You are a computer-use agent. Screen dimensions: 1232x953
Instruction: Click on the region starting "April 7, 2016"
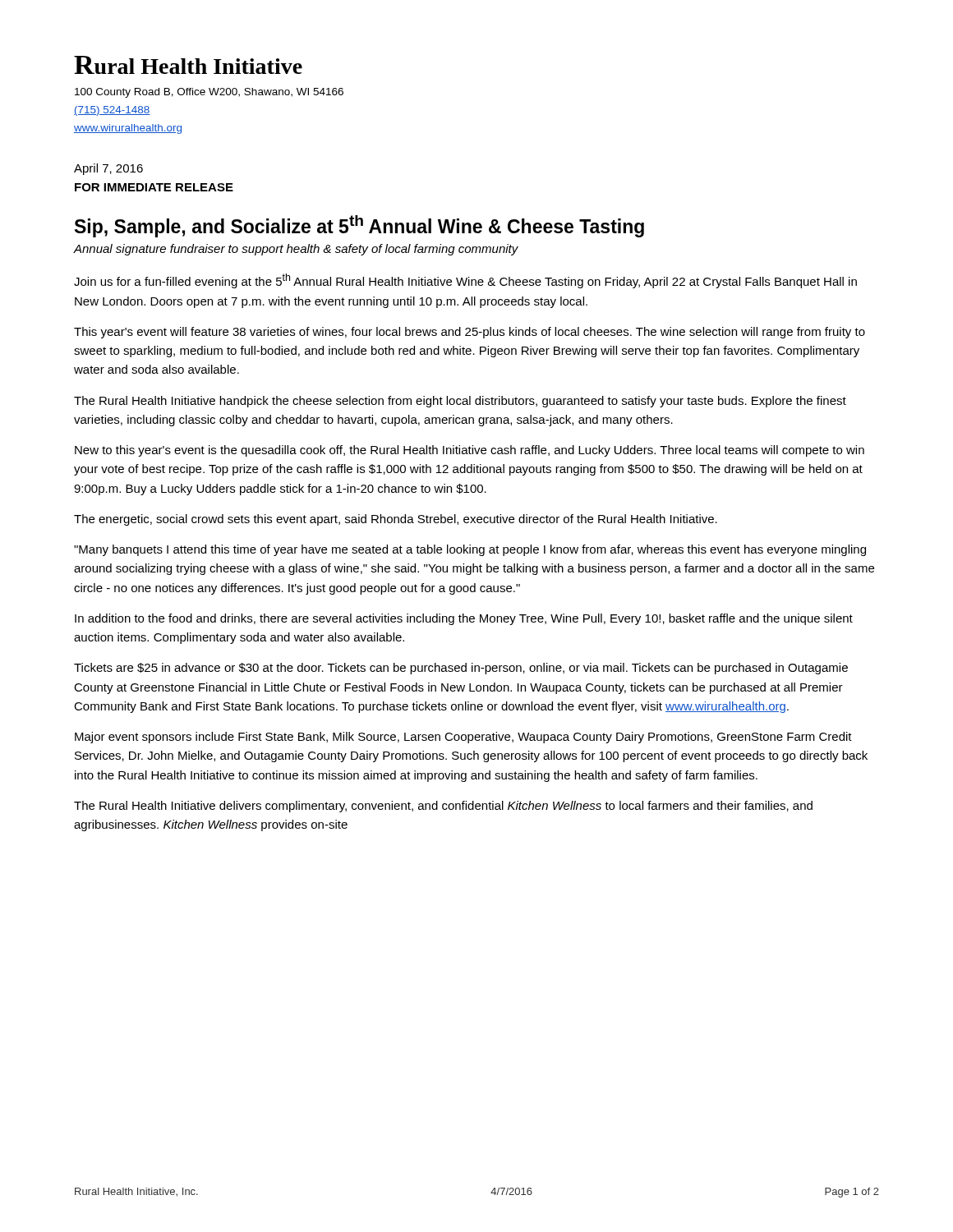[x=154, y=177]
